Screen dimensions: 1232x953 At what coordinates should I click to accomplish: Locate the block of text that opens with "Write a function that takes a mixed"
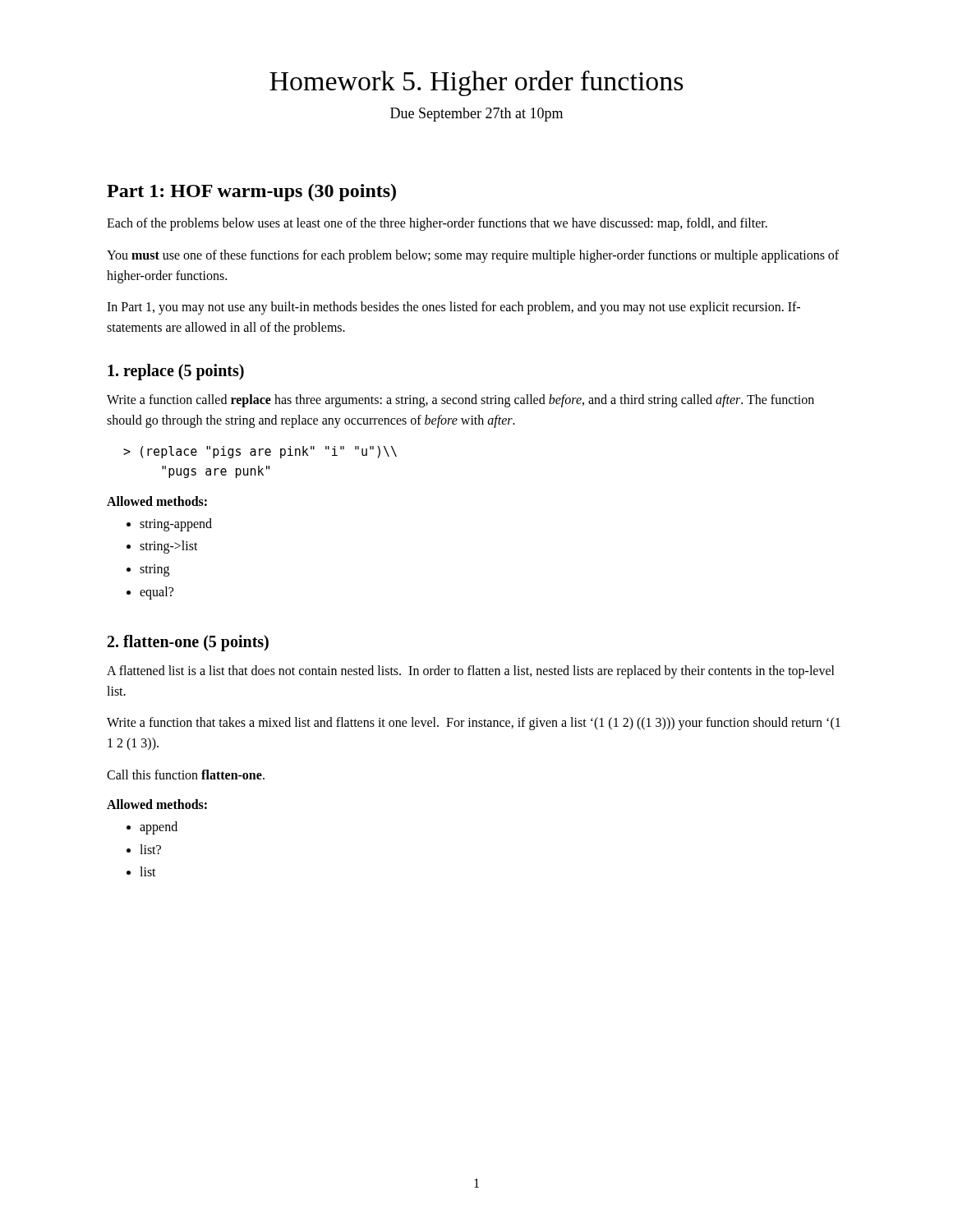click(474, 733)
